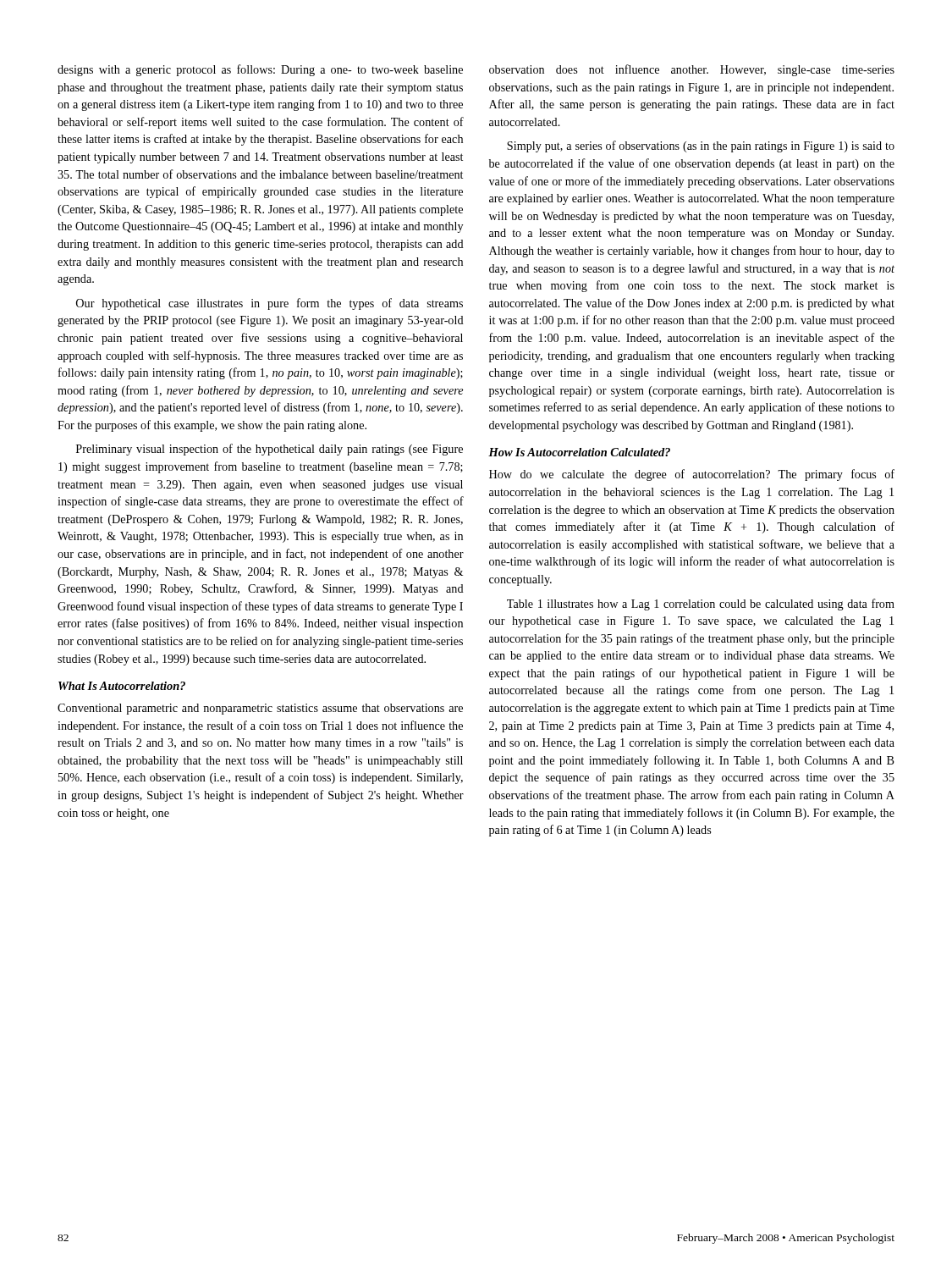This screenshot has width=952, height=1270.
Task: Locate the text block that reads "Simply put, a"
Action: (692, 286)
